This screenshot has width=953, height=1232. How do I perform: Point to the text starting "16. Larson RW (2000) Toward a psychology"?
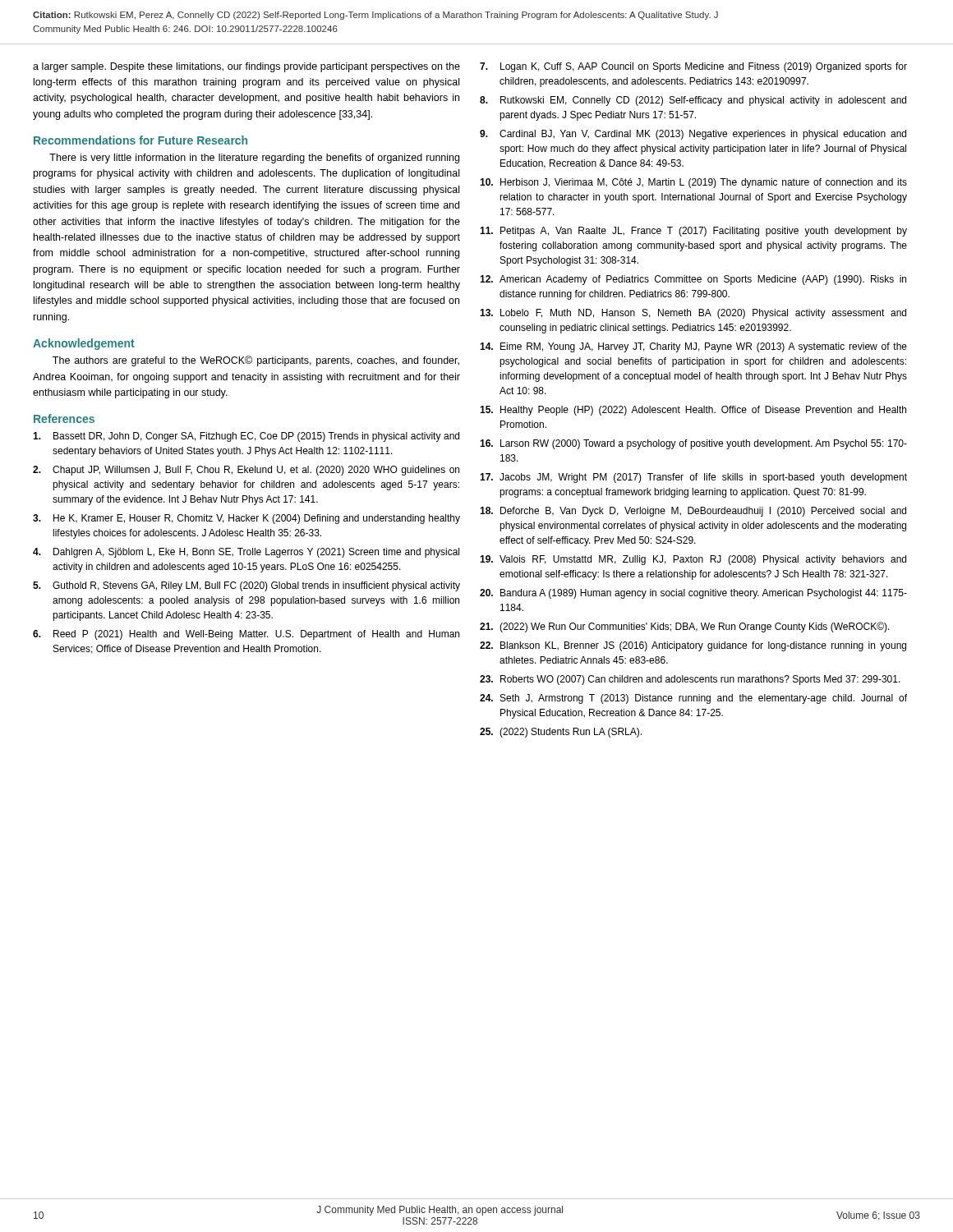click(693, 451)
